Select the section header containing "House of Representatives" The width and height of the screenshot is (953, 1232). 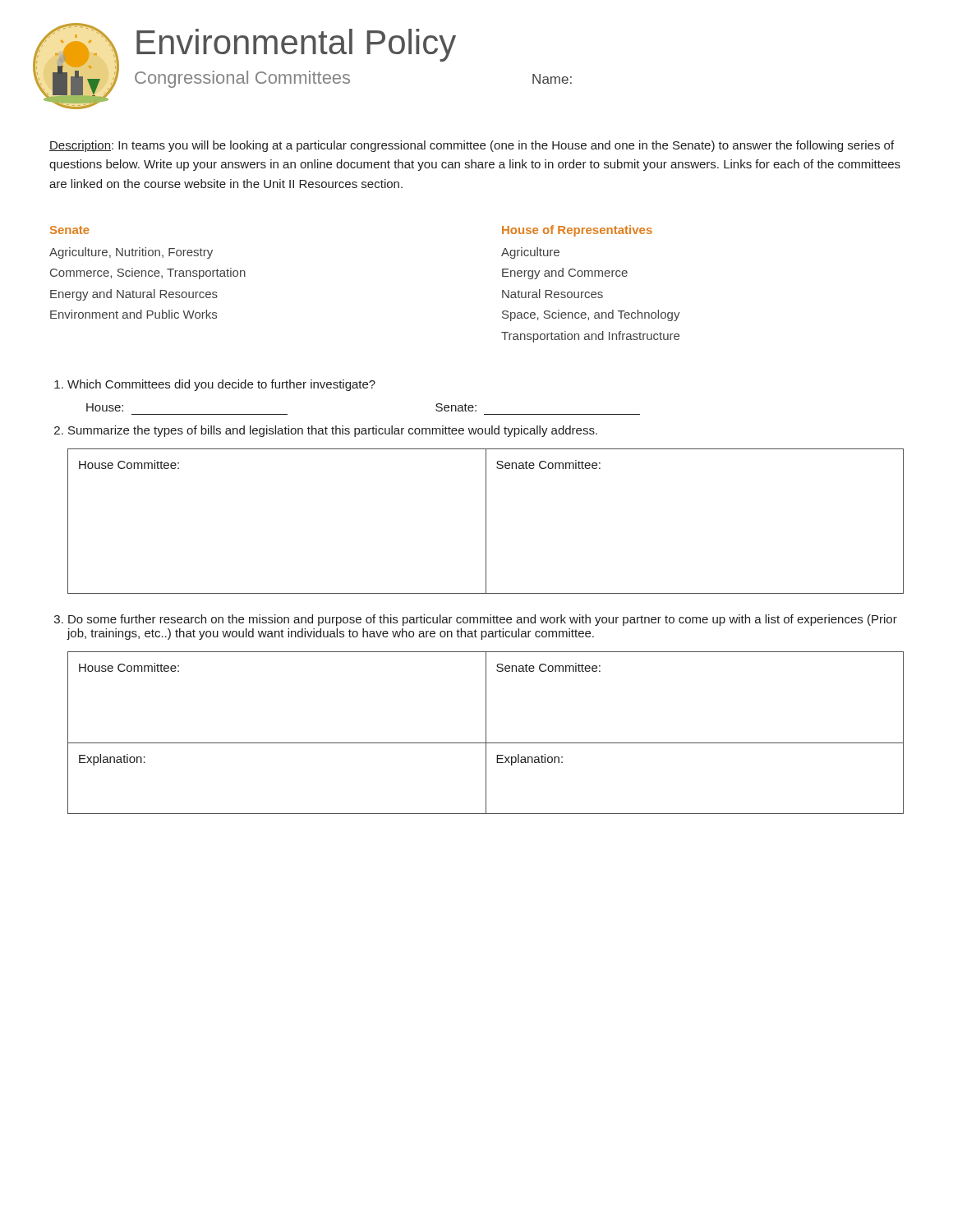pyautogui.click(x=577, y=229)
